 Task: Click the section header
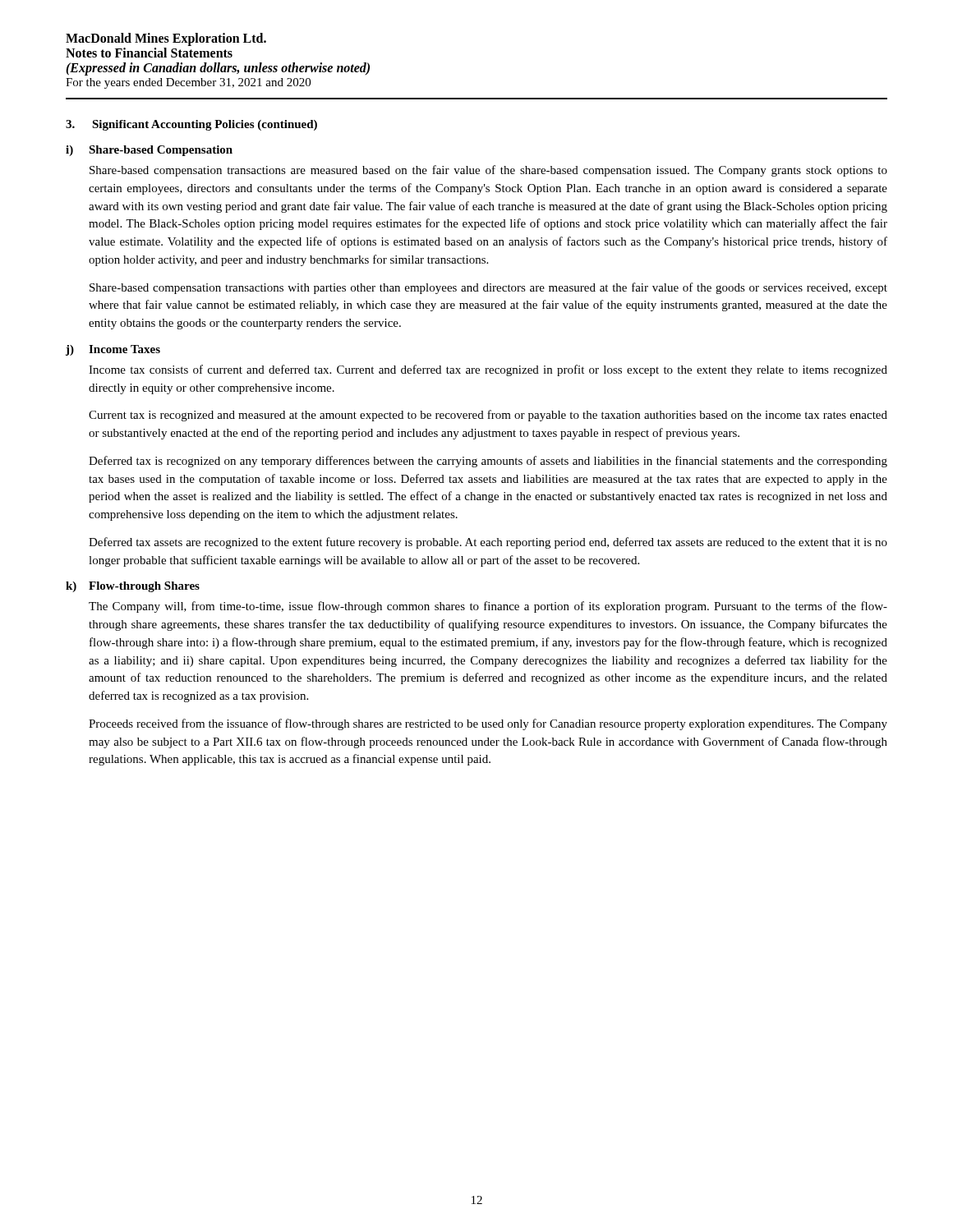pyautogui.click(x=192, y=124)
